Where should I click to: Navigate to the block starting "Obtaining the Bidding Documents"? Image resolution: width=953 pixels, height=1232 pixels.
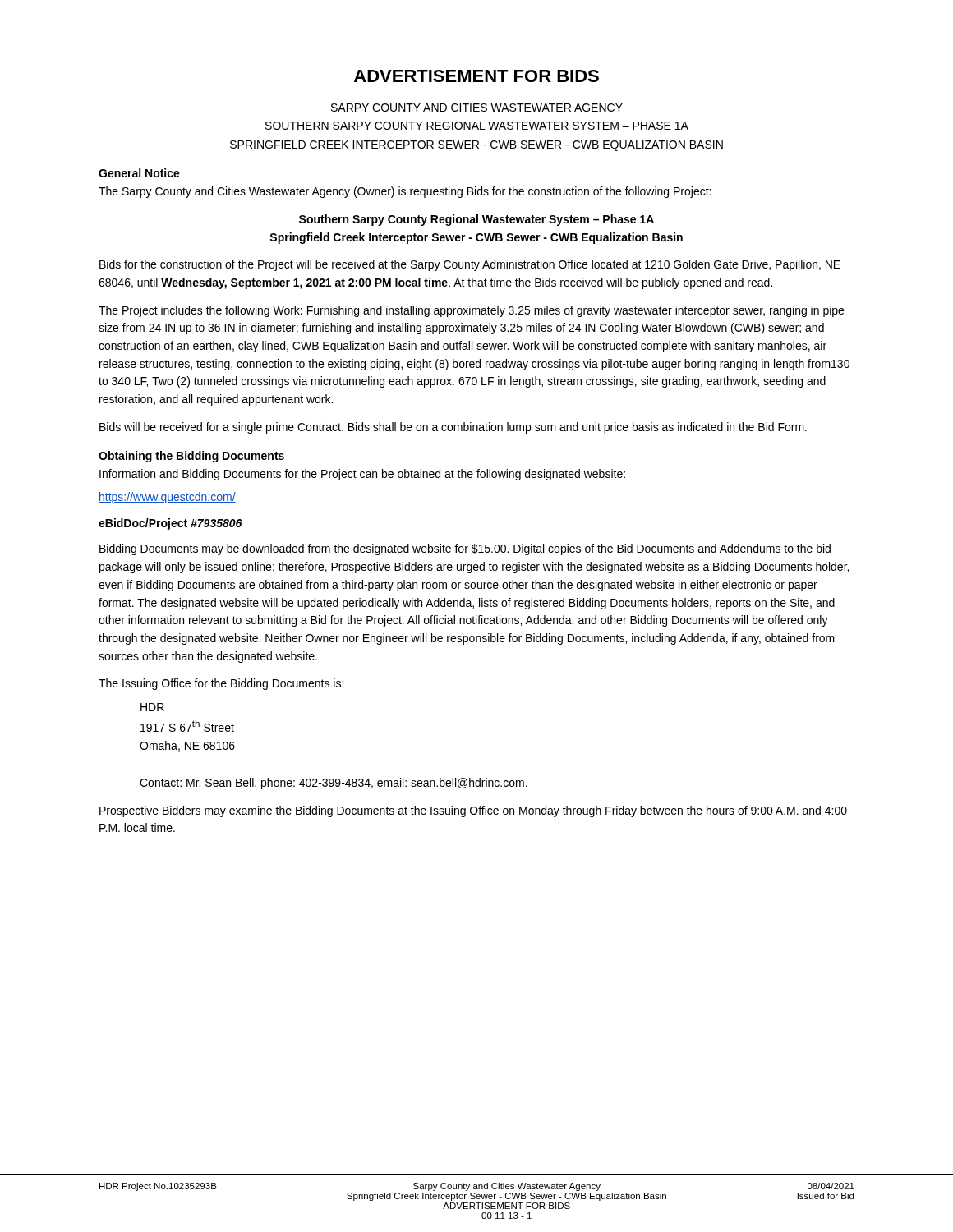(192, 456)
